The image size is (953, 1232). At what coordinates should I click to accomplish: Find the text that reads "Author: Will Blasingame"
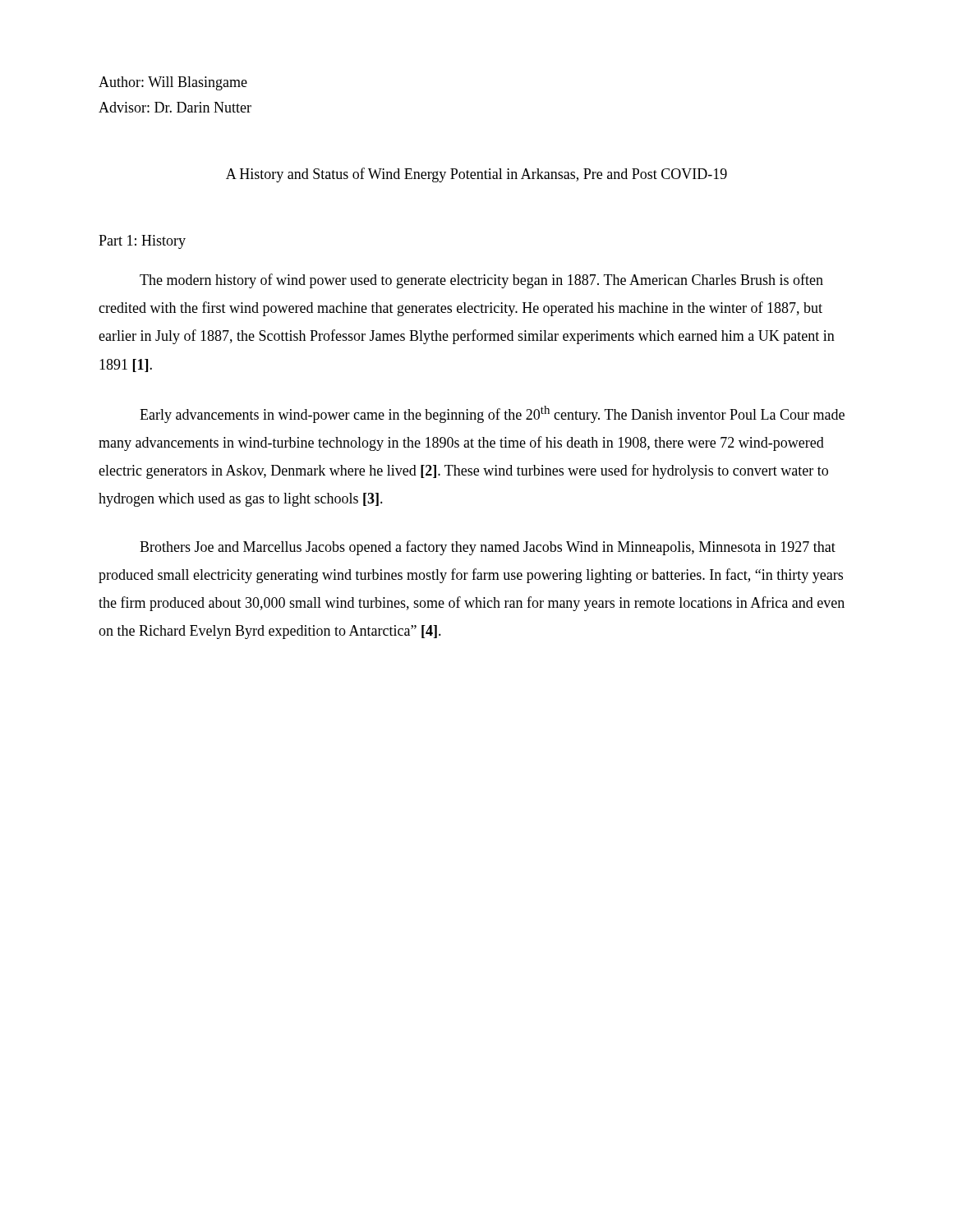click(173, 82)
